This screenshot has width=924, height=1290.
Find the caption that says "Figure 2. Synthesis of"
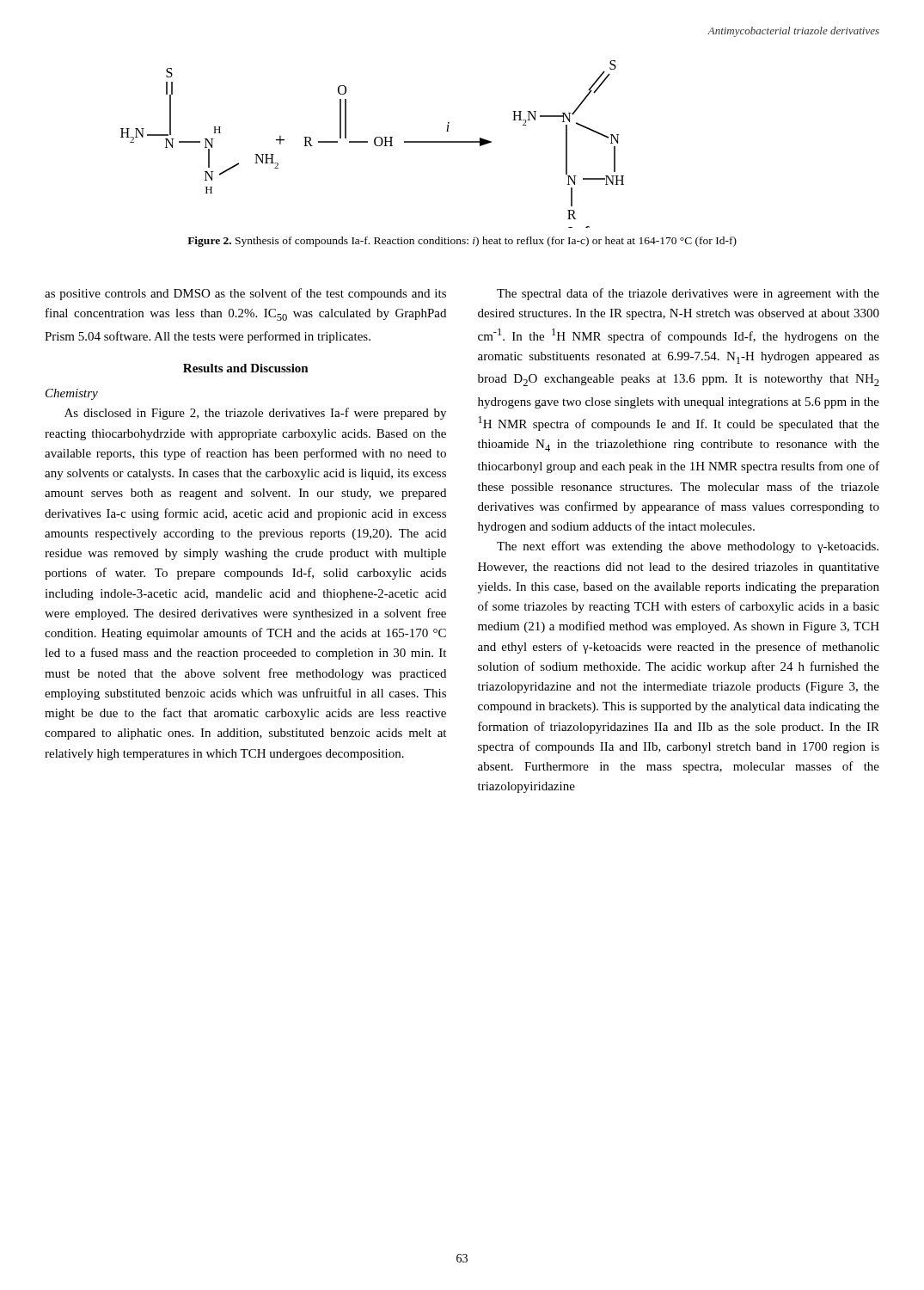462,240
